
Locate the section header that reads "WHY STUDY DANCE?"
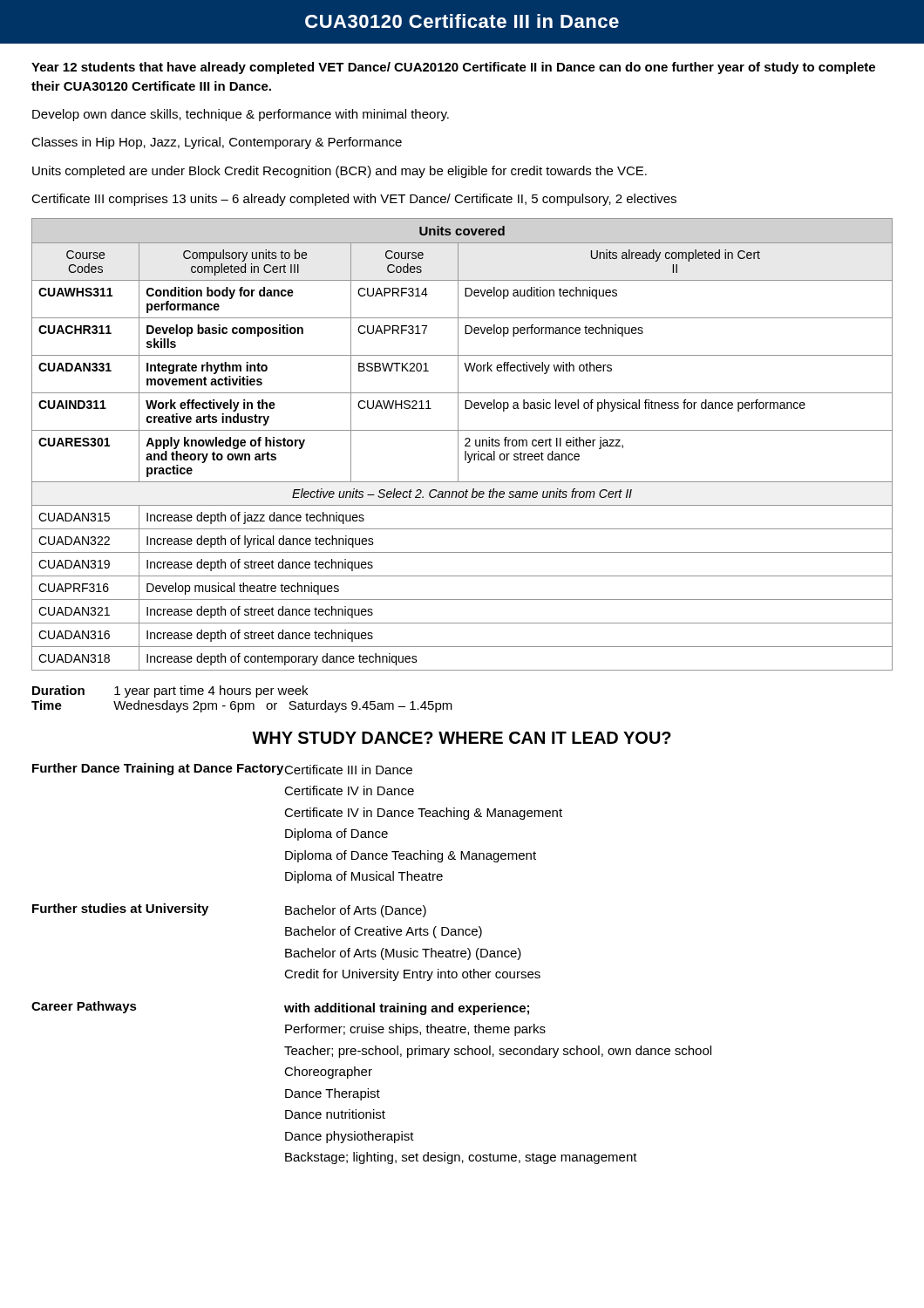coord(462,737)
